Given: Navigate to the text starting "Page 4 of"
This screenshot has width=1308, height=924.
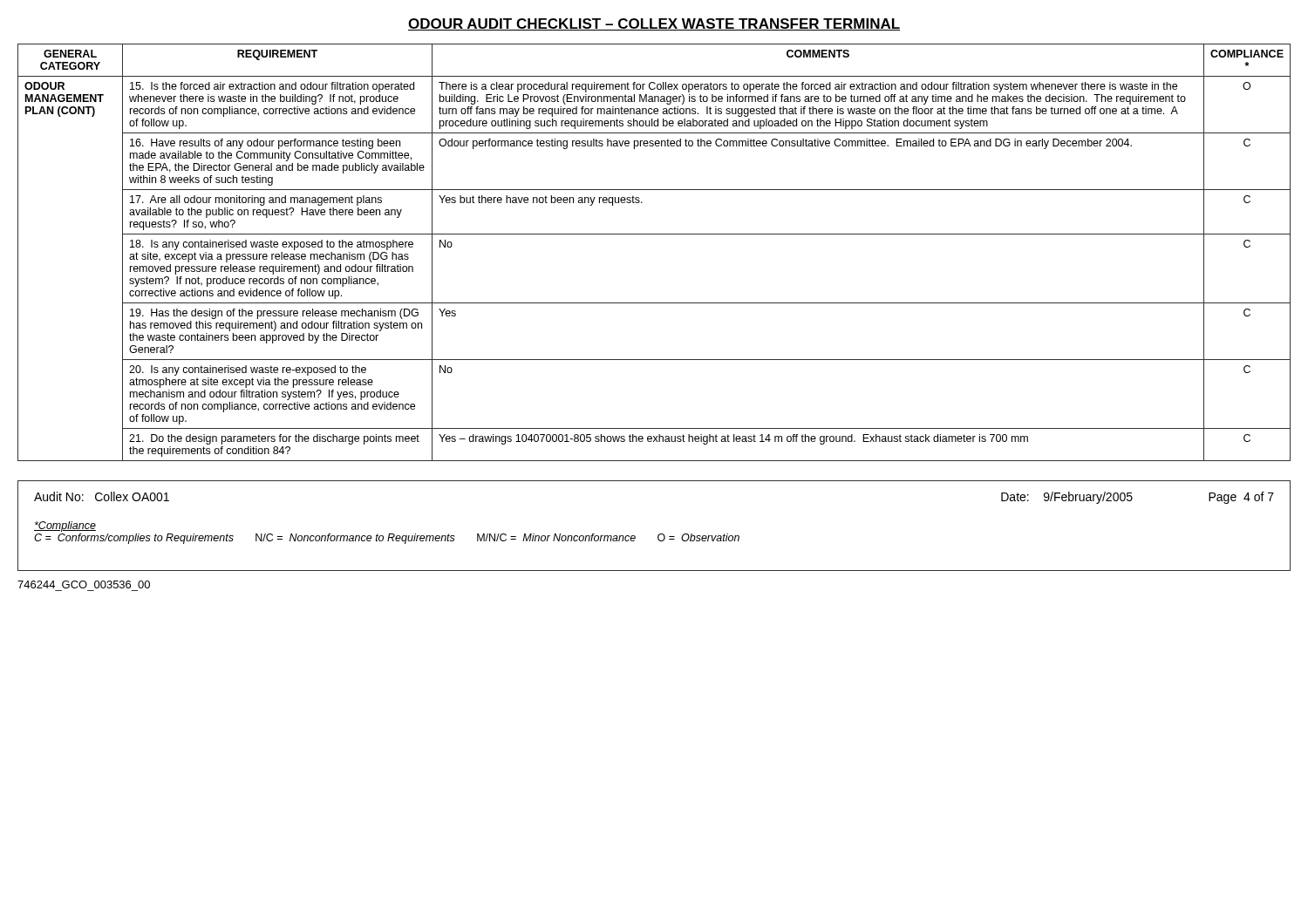Looking at the screenshot, I should point(1241,497).
